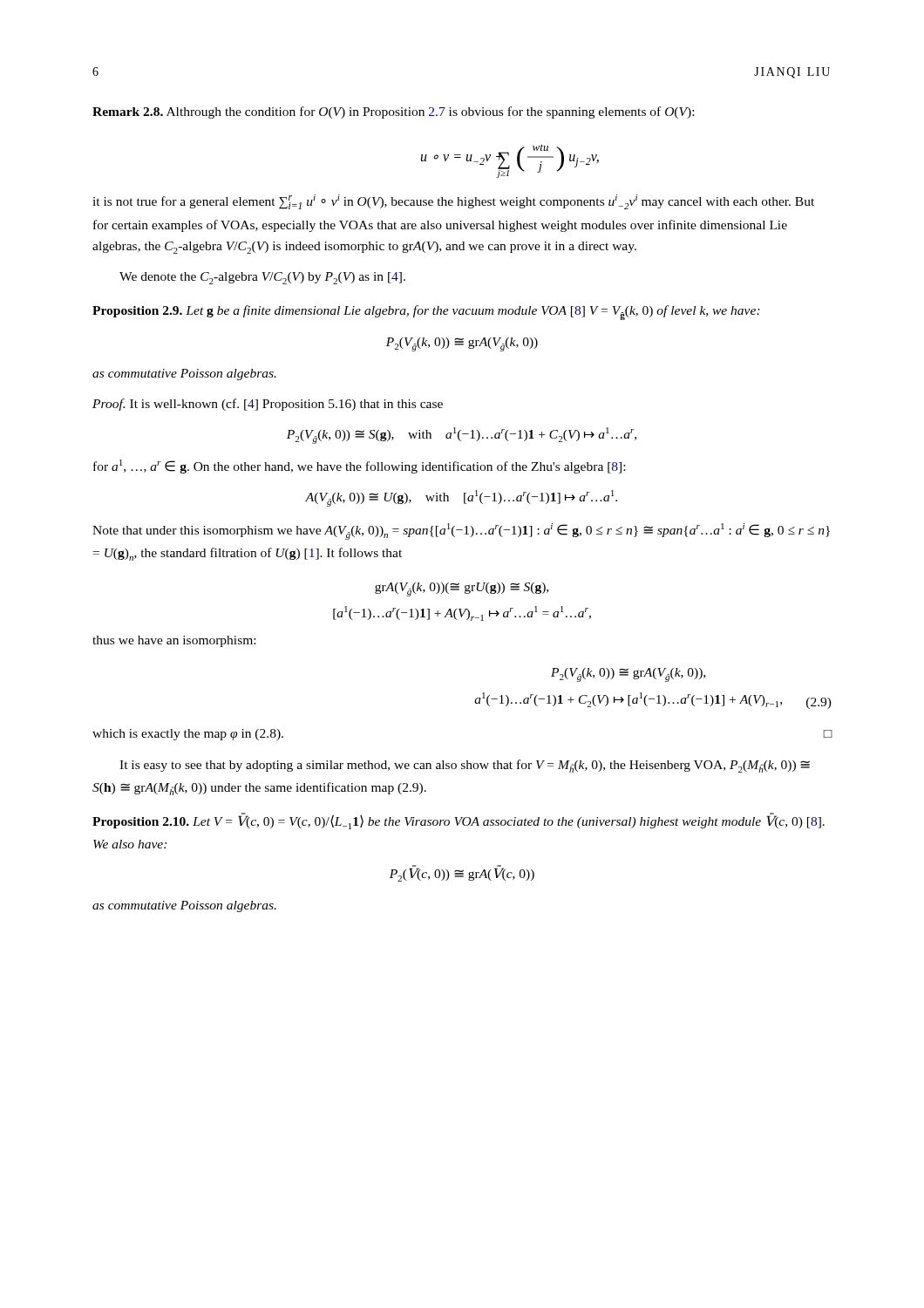This screenshot has height=1308, width=924.
Task: Point to the block beginning "which is exactly the map"
Action: tap(189, 735)
